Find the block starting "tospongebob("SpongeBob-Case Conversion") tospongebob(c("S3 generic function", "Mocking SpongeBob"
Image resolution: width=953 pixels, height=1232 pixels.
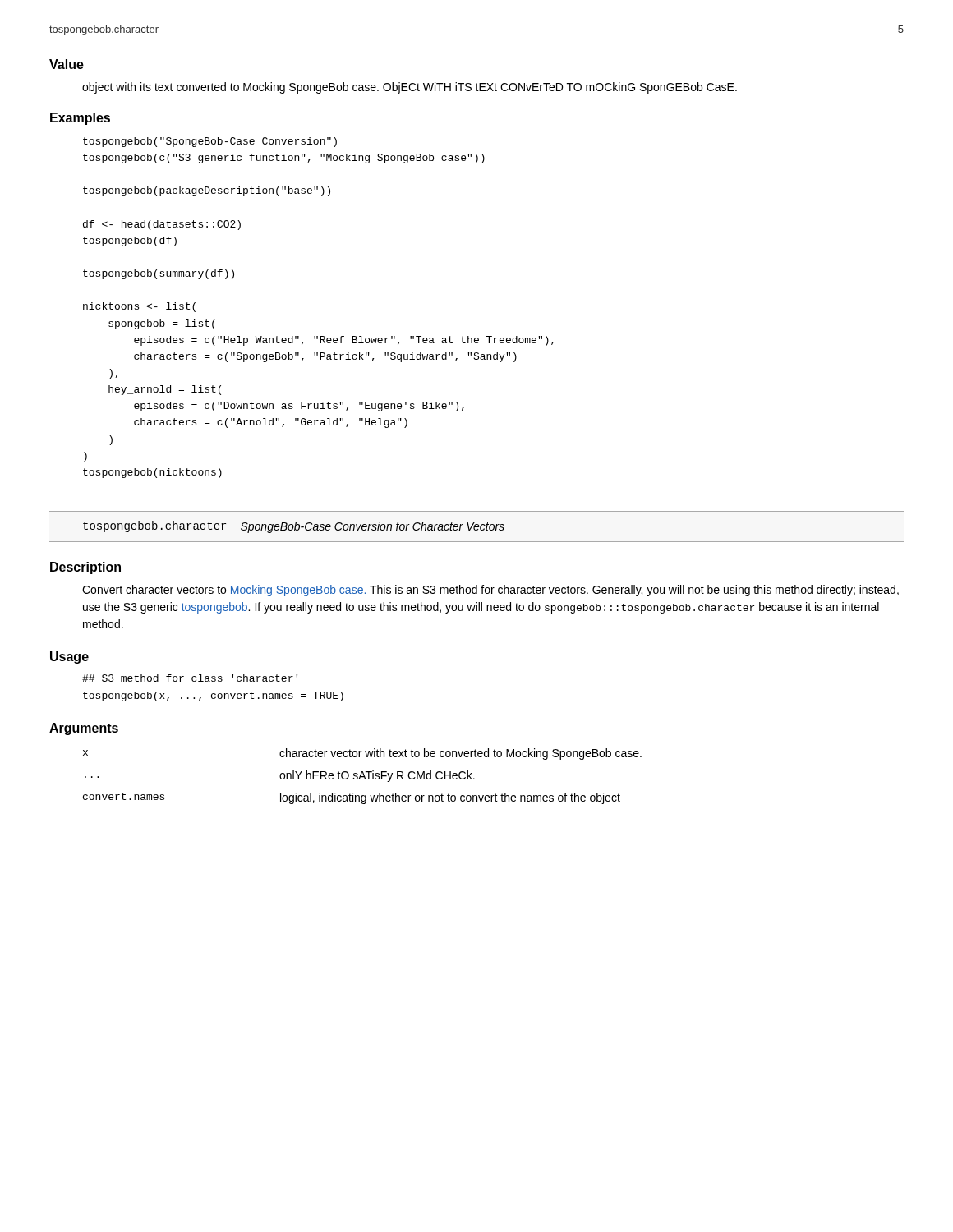pyautogui.click(x=210, y=142)
